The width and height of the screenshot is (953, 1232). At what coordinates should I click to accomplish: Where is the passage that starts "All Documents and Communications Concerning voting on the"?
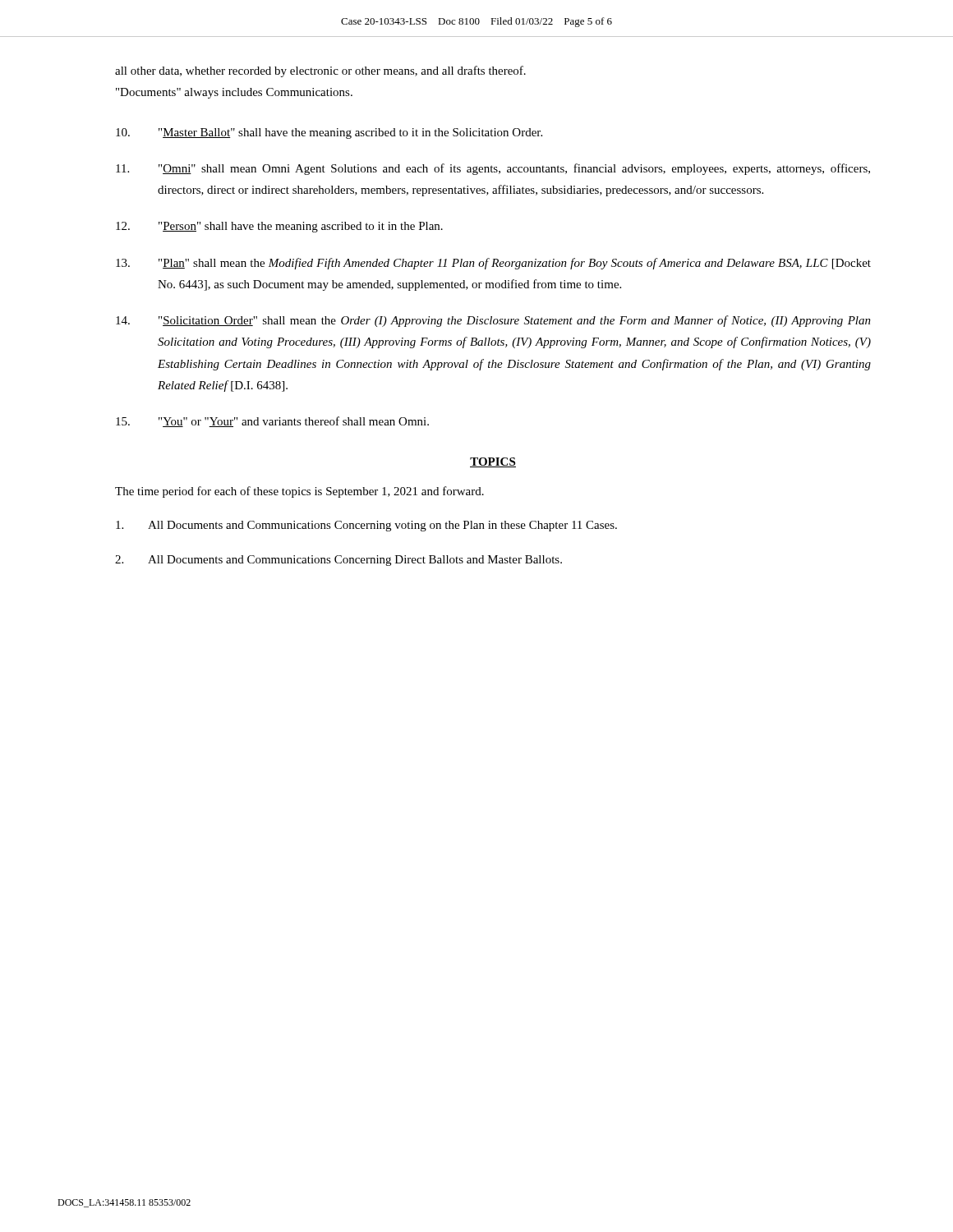coord(493,525)
